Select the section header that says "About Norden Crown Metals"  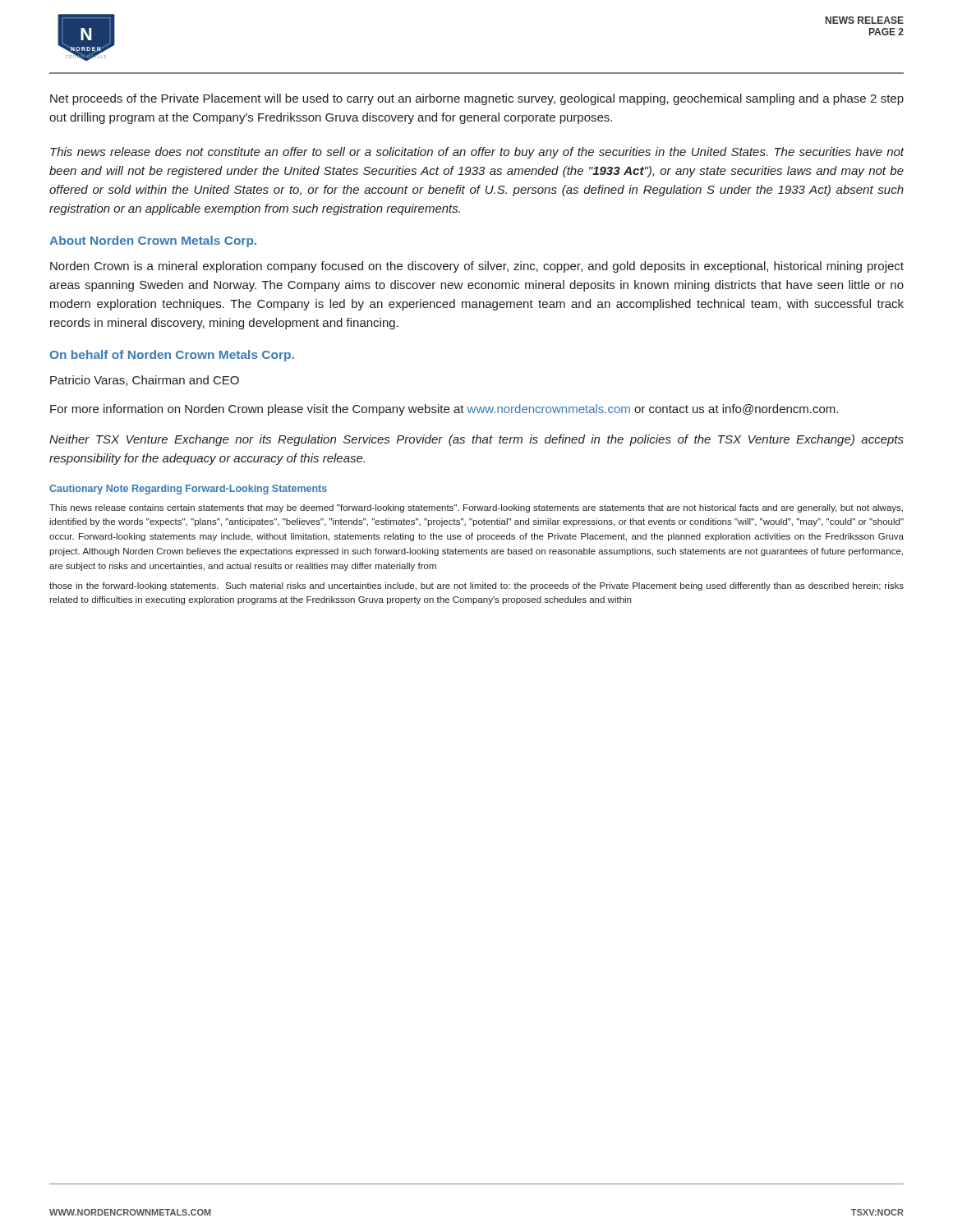coord(153,240)
